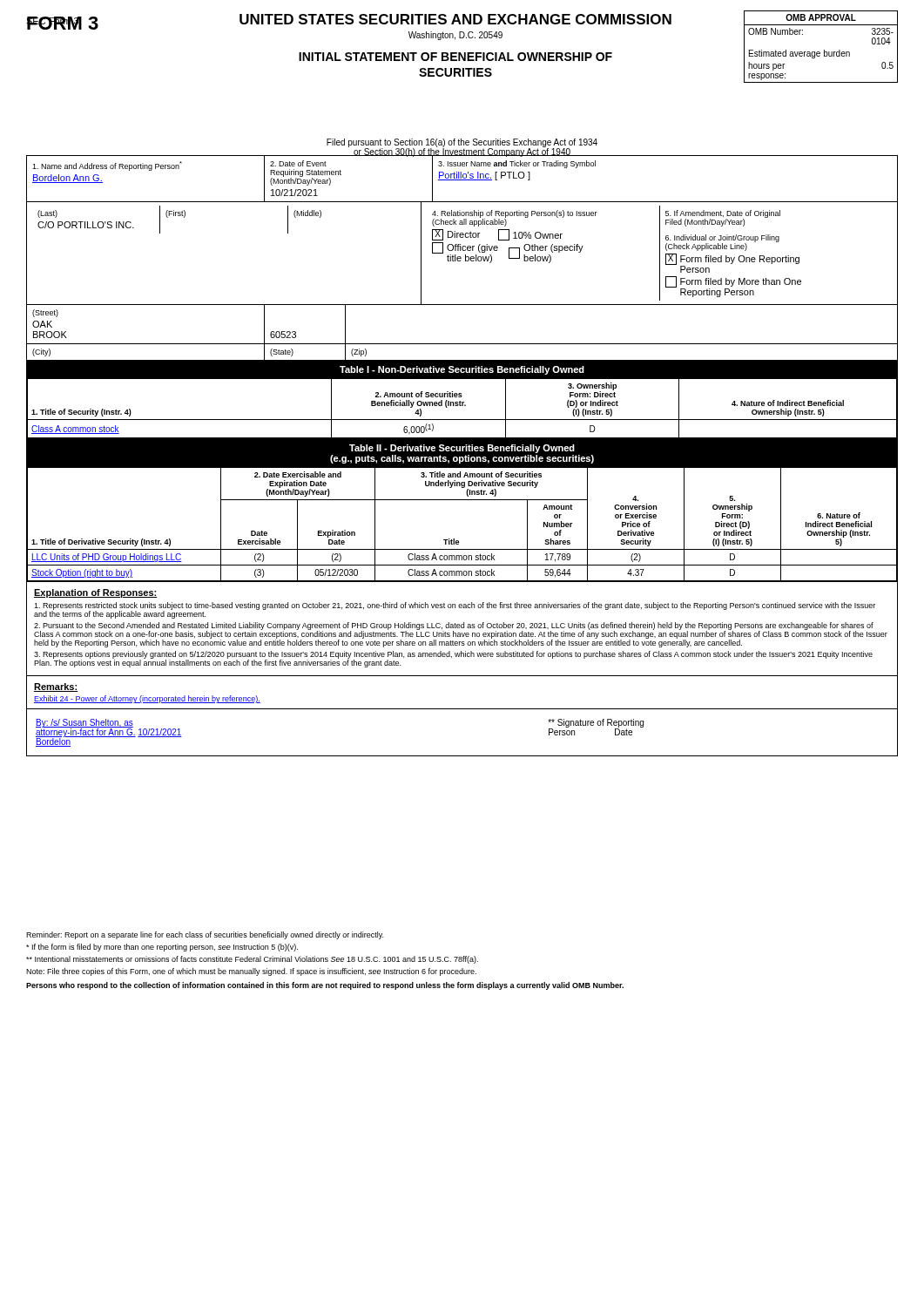Click on the table containing "6,000 (1)"
Screen dimensions: 1307x924
click(462, 408)
